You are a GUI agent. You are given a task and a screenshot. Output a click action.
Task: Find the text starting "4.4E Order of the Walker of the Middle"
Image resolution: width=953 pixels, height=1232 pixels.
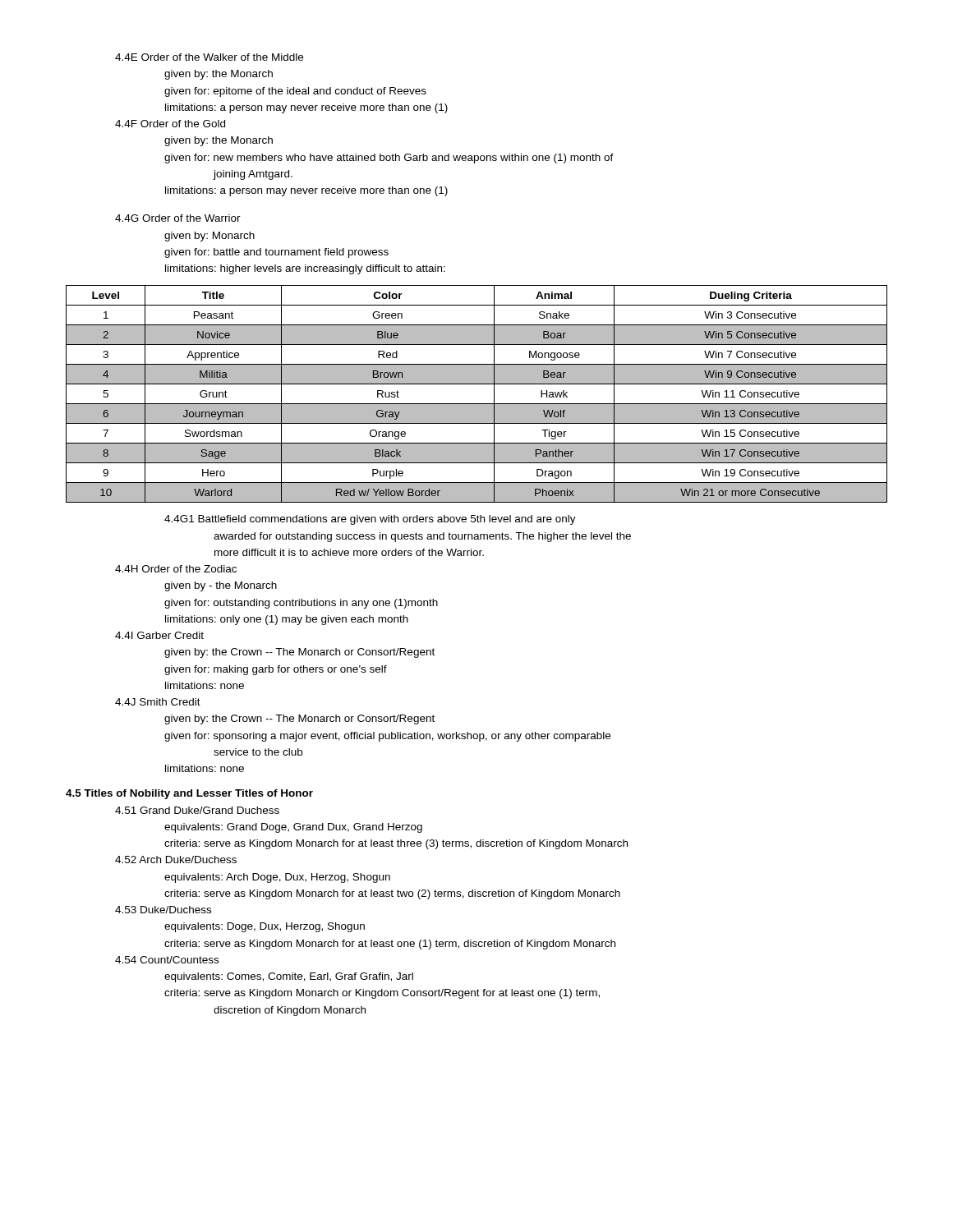tap(209, 57)
